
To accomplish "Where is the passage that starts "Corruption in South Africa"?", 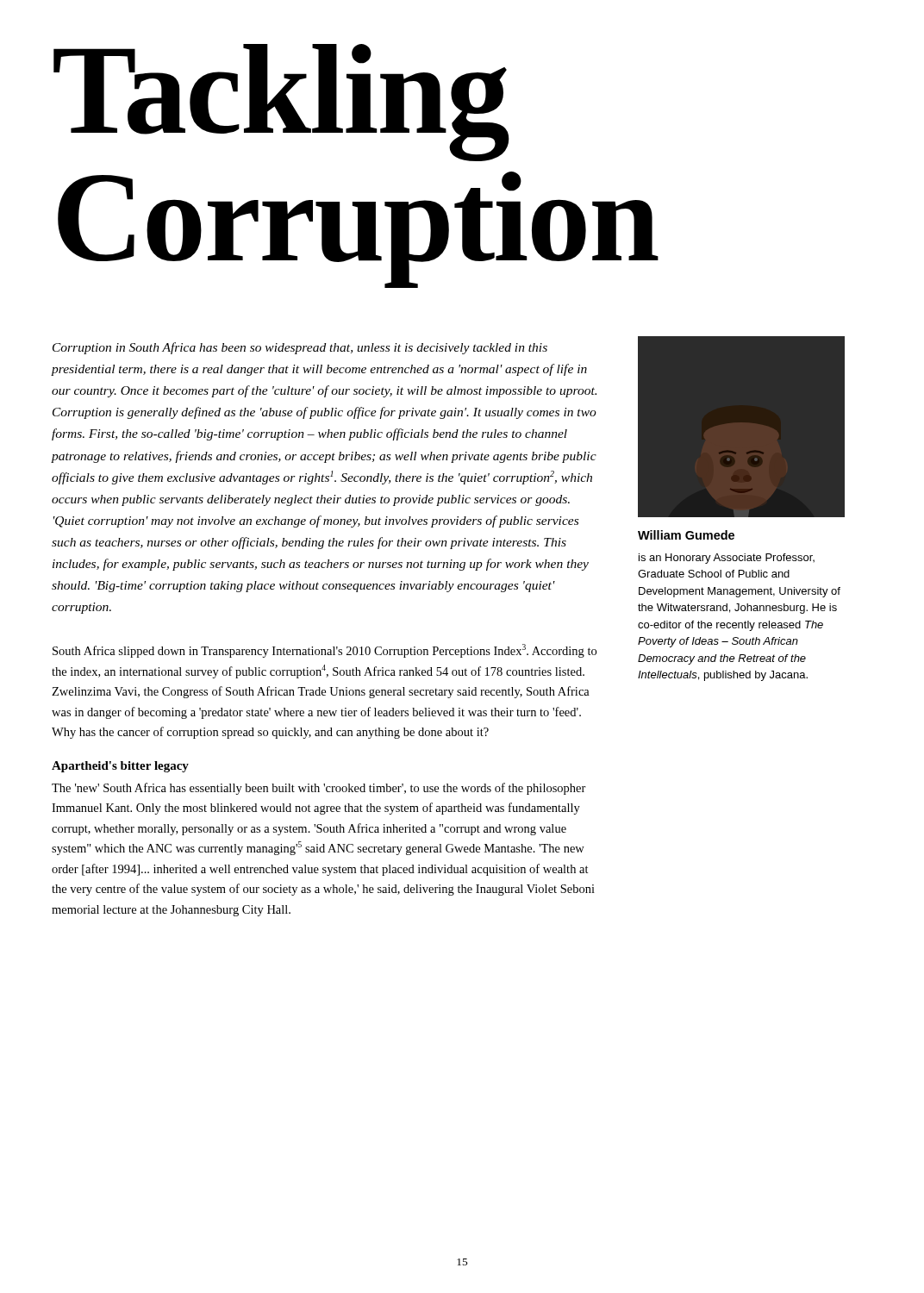I will pos(328,477).
